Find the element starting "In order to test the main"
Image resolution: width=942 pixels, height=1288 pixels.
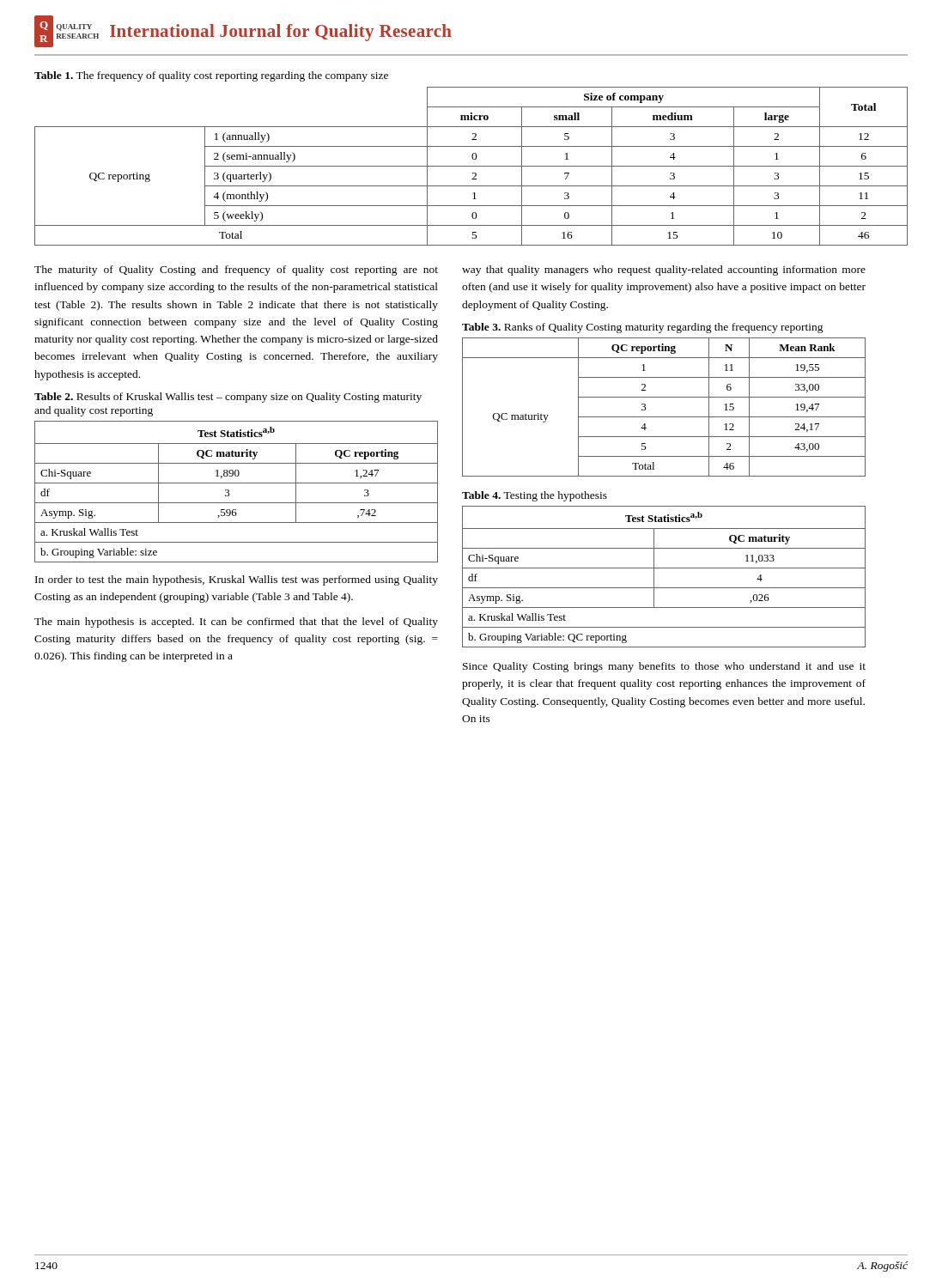pyautogui.click(x=236, y=588)
